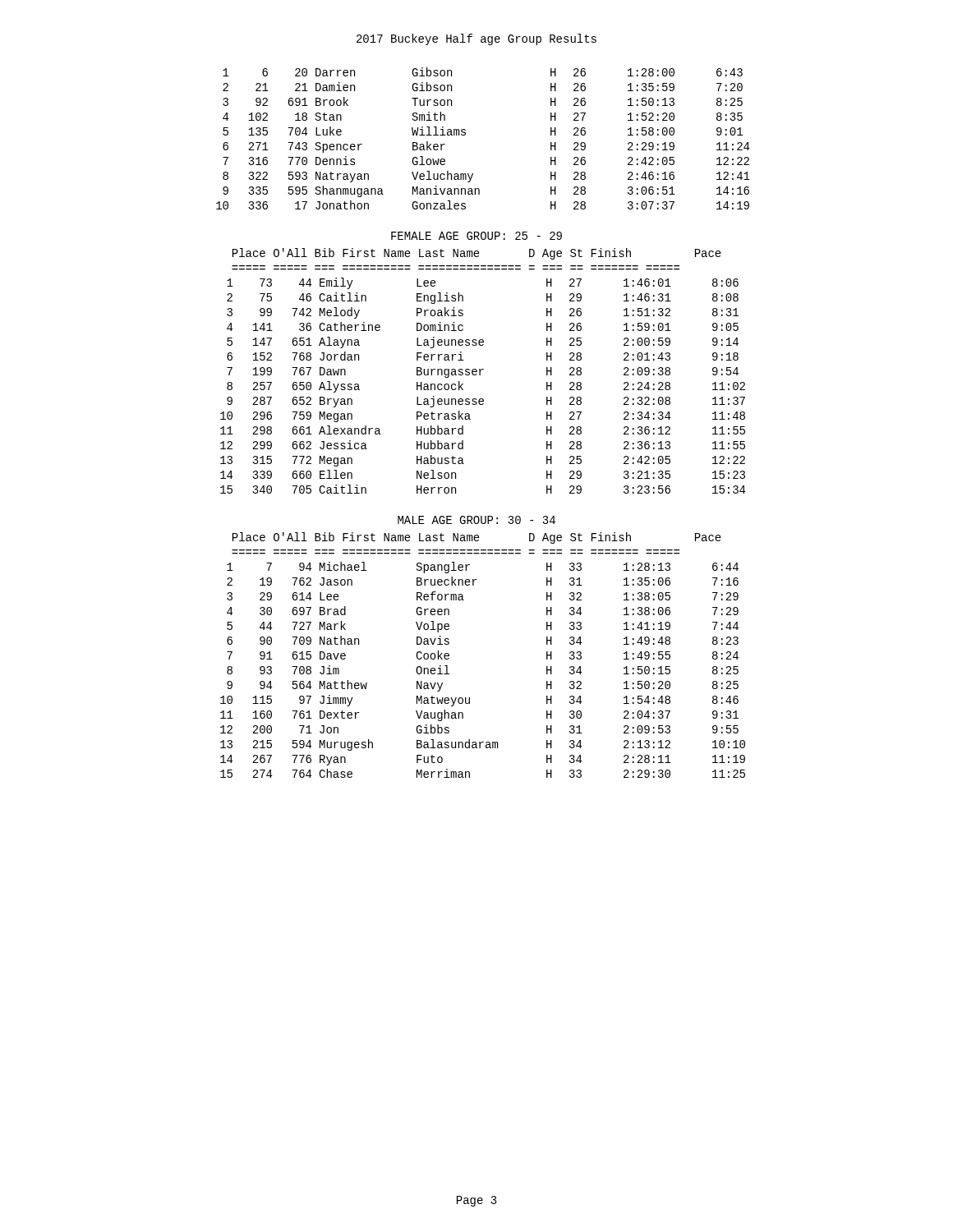953x1232 pixels.
Task: Select the section header that reads "2017 Buckeye Half age"
Action: [x=476, y=39]
